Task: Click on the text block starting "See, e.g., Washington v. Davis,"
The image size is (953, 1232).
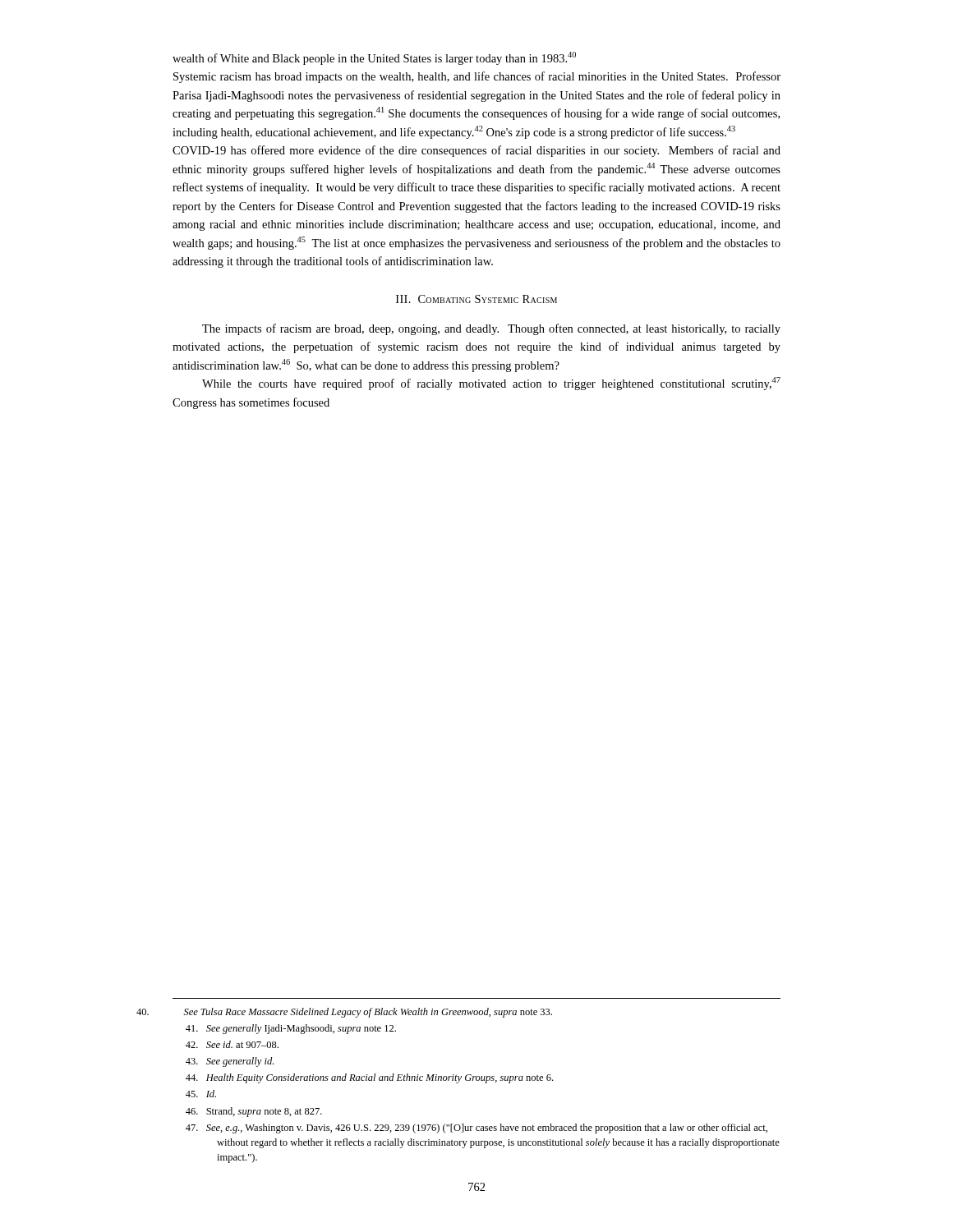Action: [476, 1142]
